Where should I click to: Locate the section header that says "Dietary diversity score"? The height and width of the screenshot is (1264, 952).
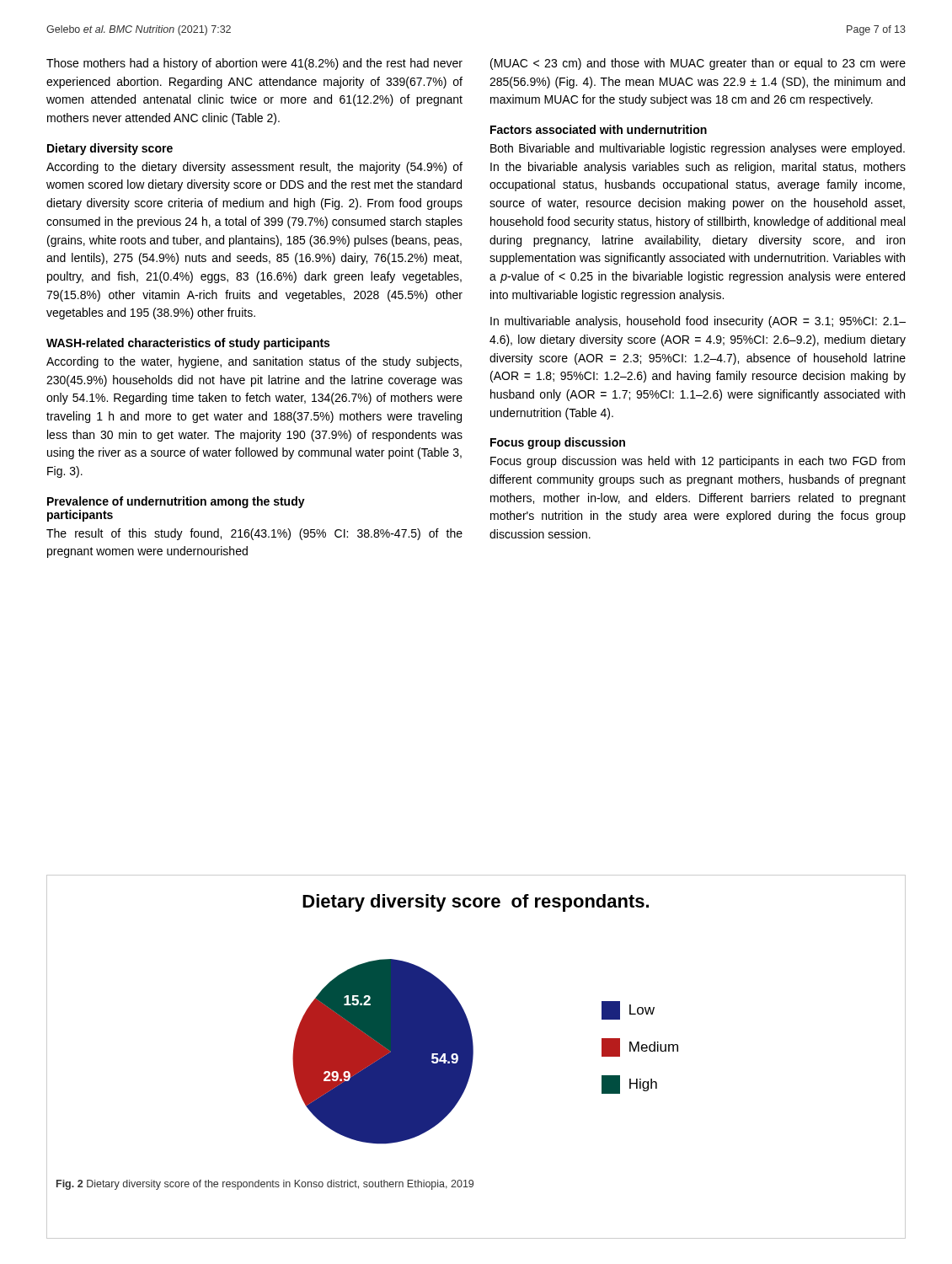pos(110,148)
